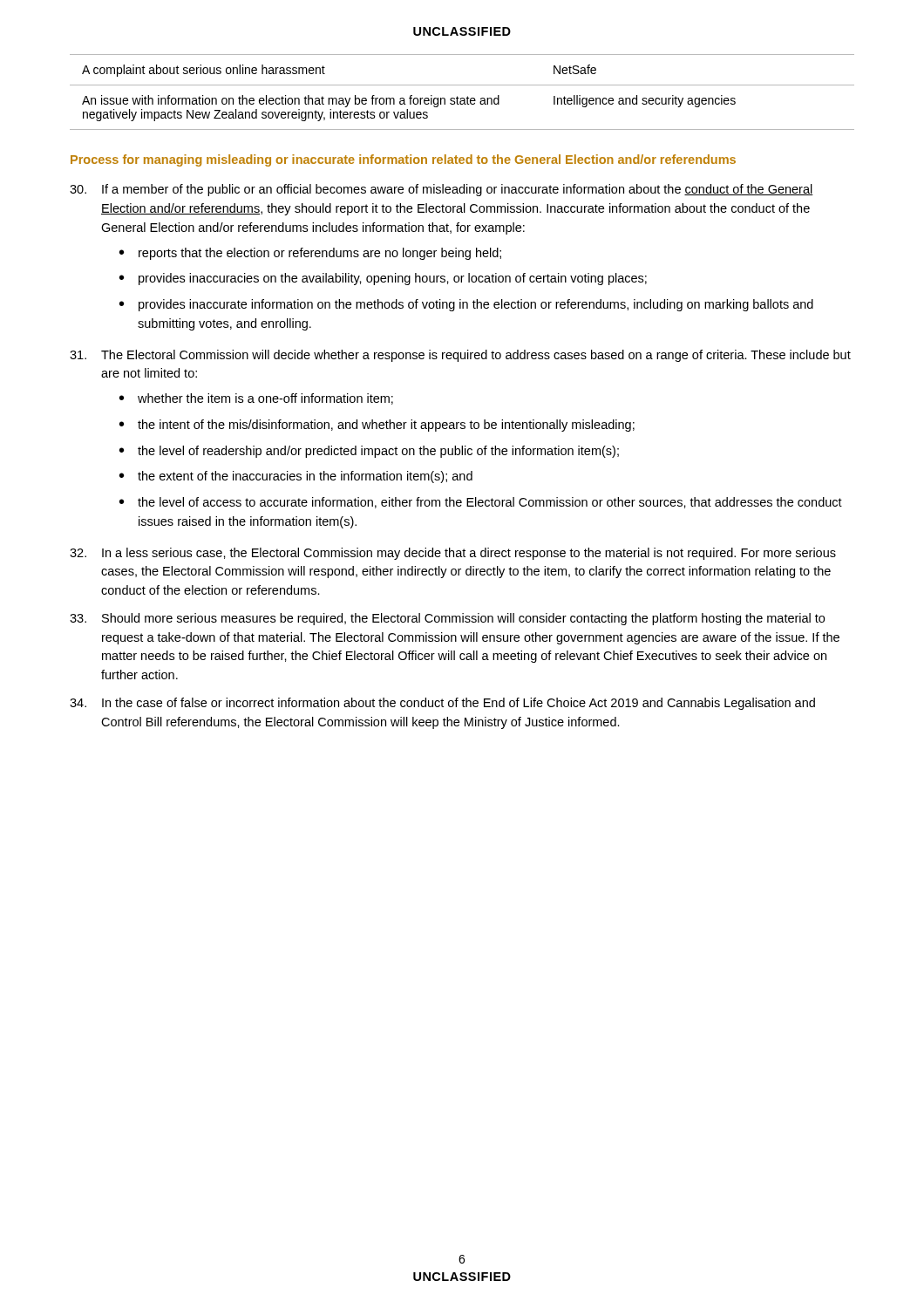Point to the element starting "• the level of readership and/or"
The image size is (924, 1308).
pyautogui.click(x=486, y=451)
